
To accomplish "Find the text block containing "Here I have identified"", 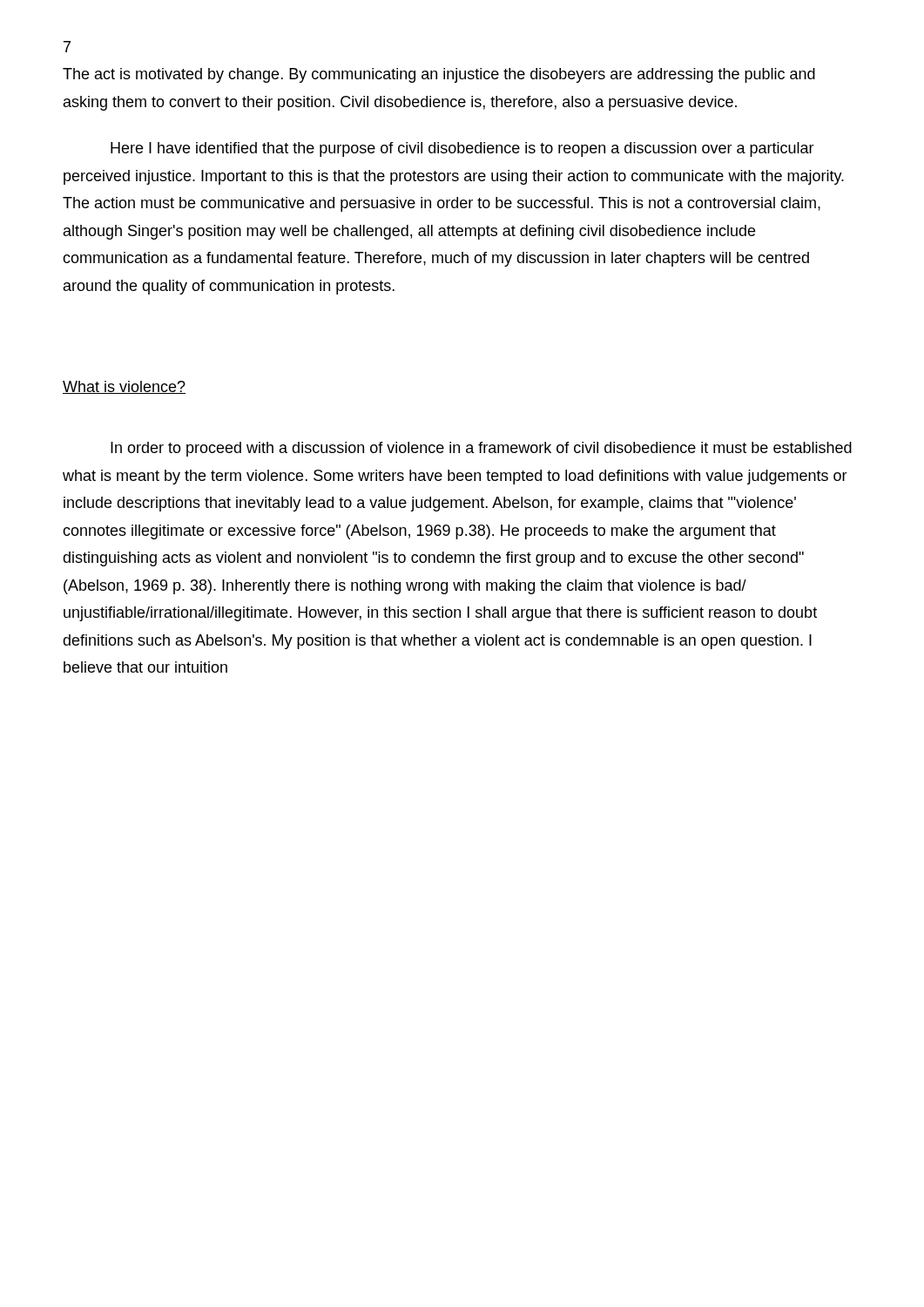I will [x=462, y=217].
